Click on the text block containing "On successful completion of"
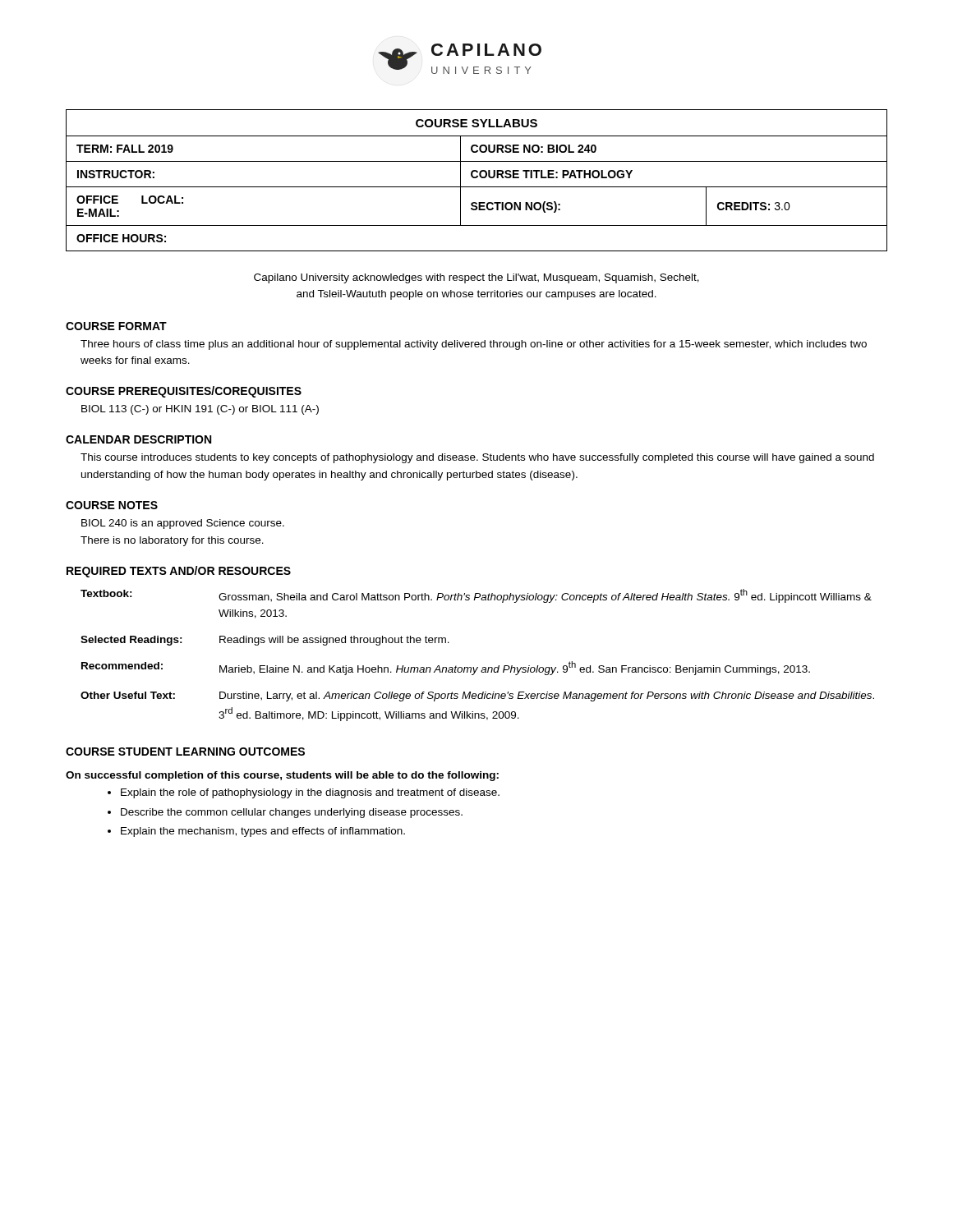This screenshot has width=953, height=1232. (476, 775)
